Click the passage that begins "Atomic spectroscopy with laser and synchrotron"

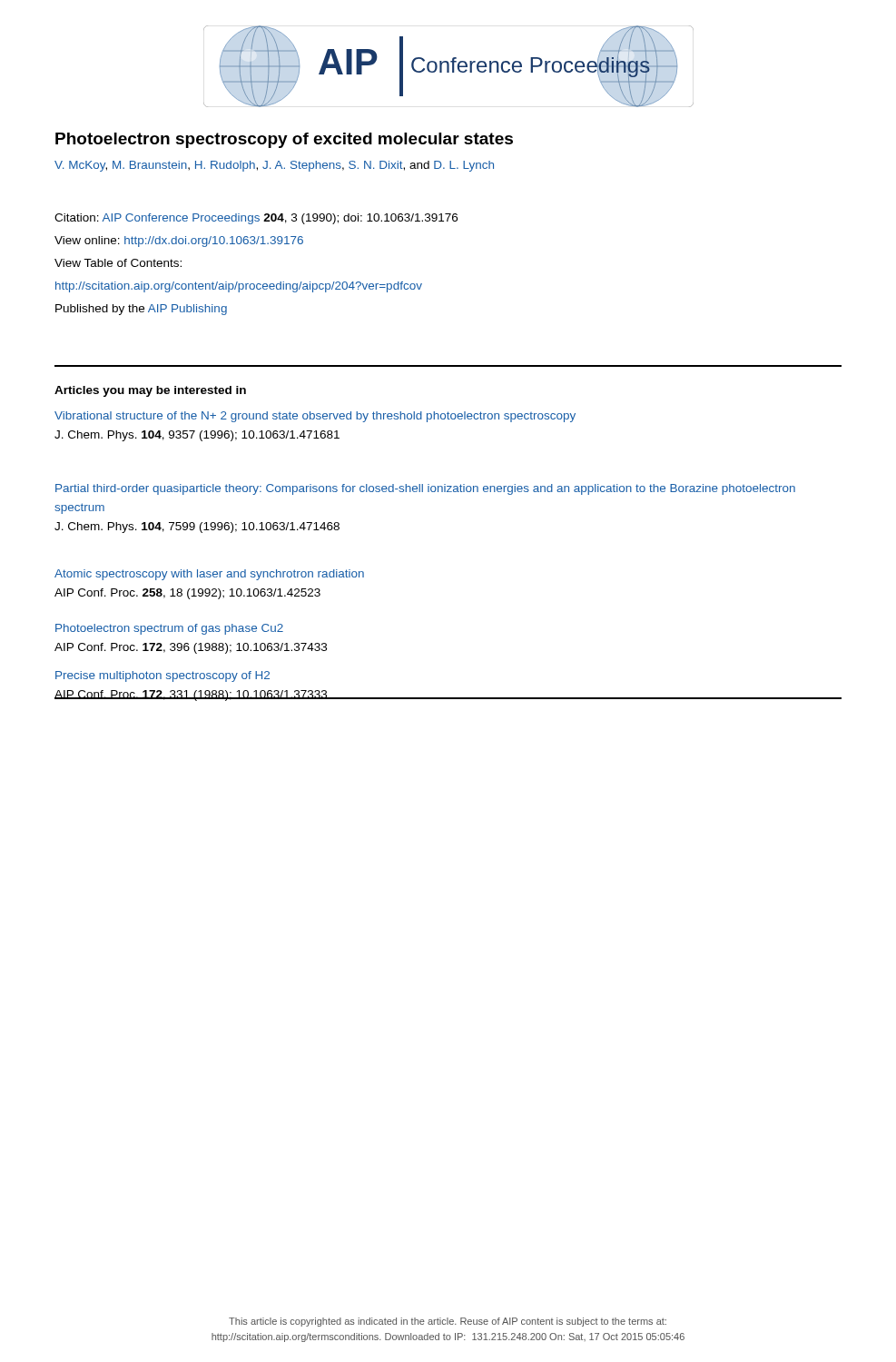tap(209, 583)
